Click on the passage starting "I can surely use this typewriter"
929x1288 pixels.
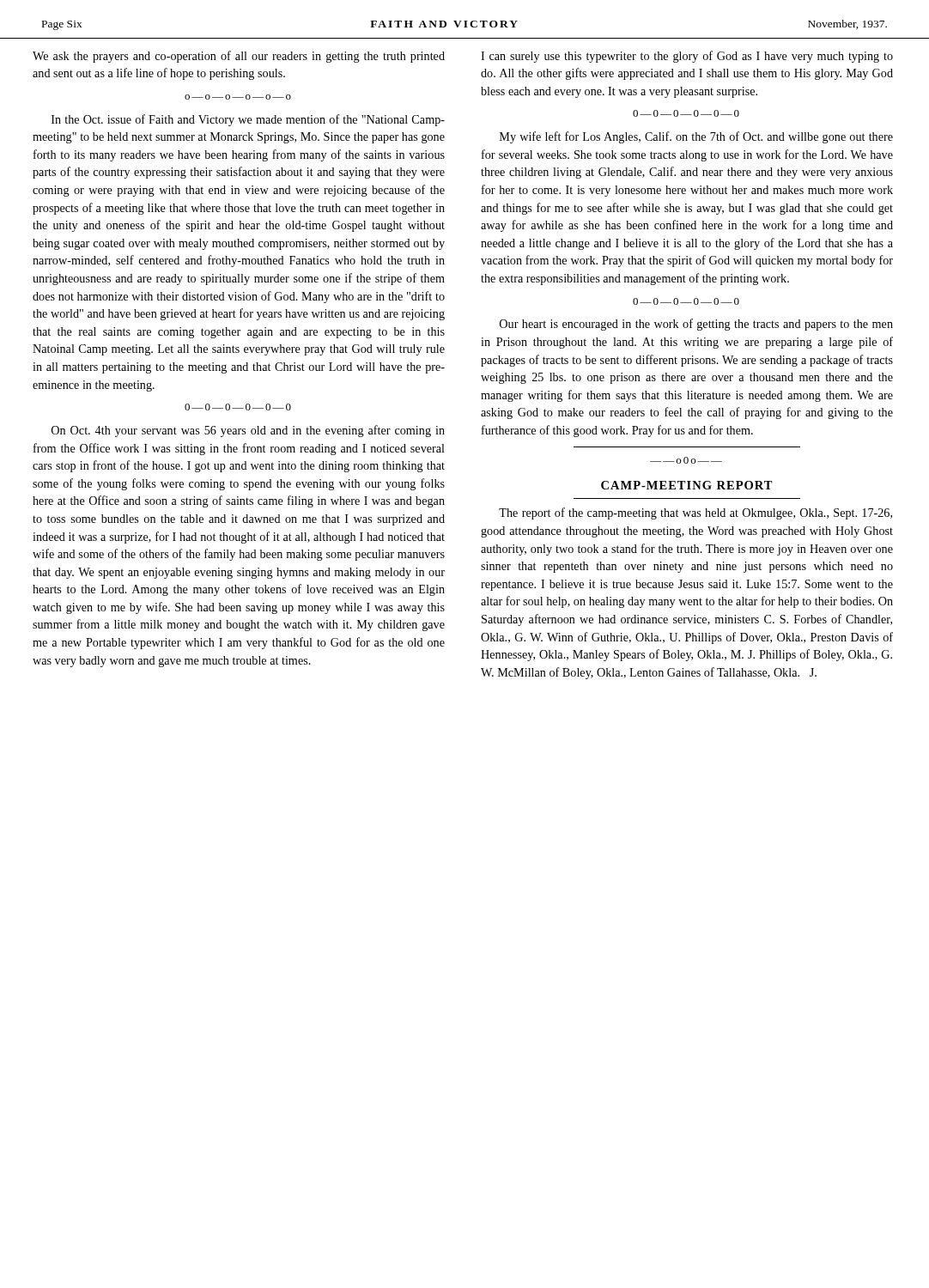click(x=687, y=73)
